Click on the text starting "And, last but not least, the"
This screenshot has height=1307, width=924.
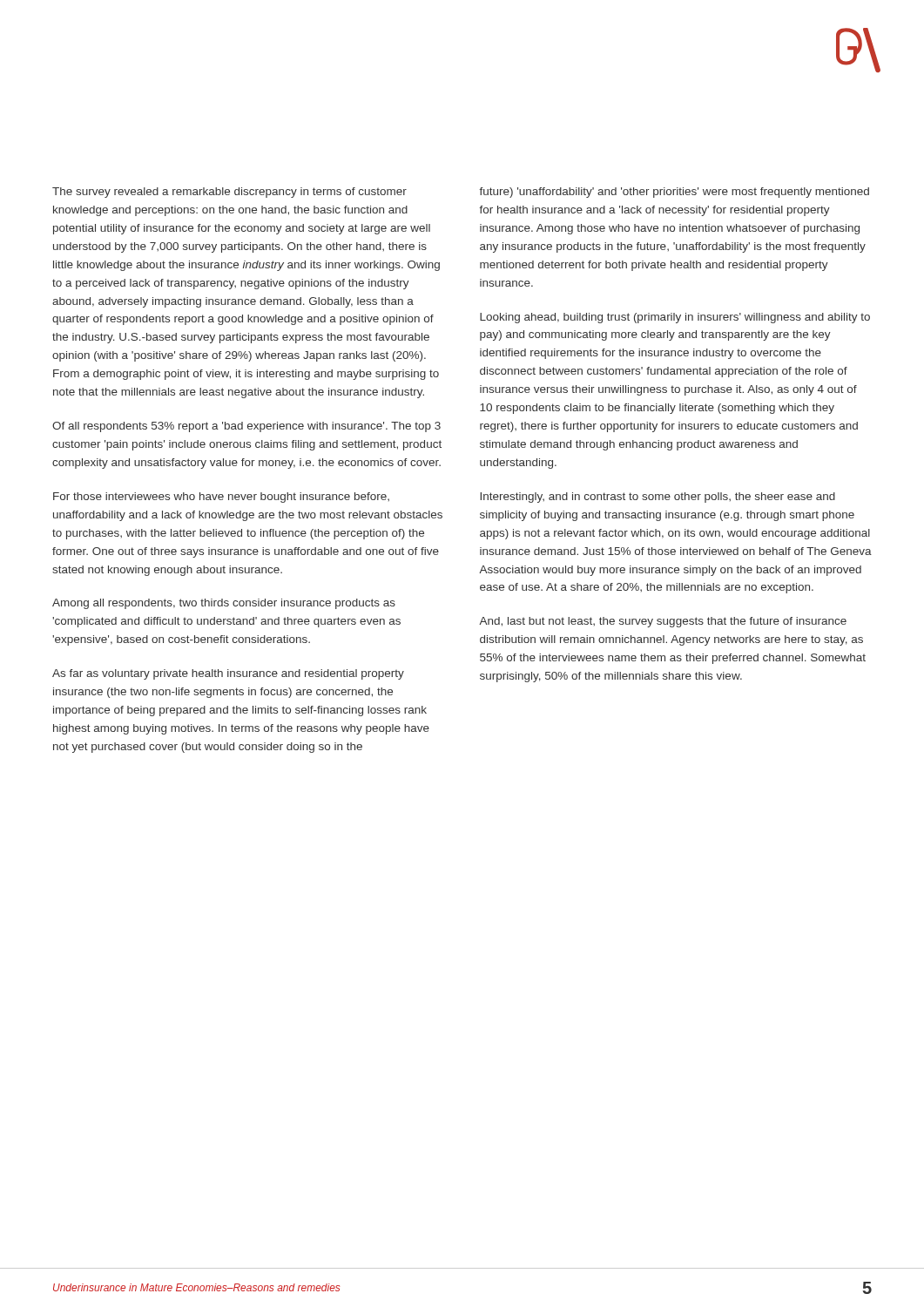point(676,649)
